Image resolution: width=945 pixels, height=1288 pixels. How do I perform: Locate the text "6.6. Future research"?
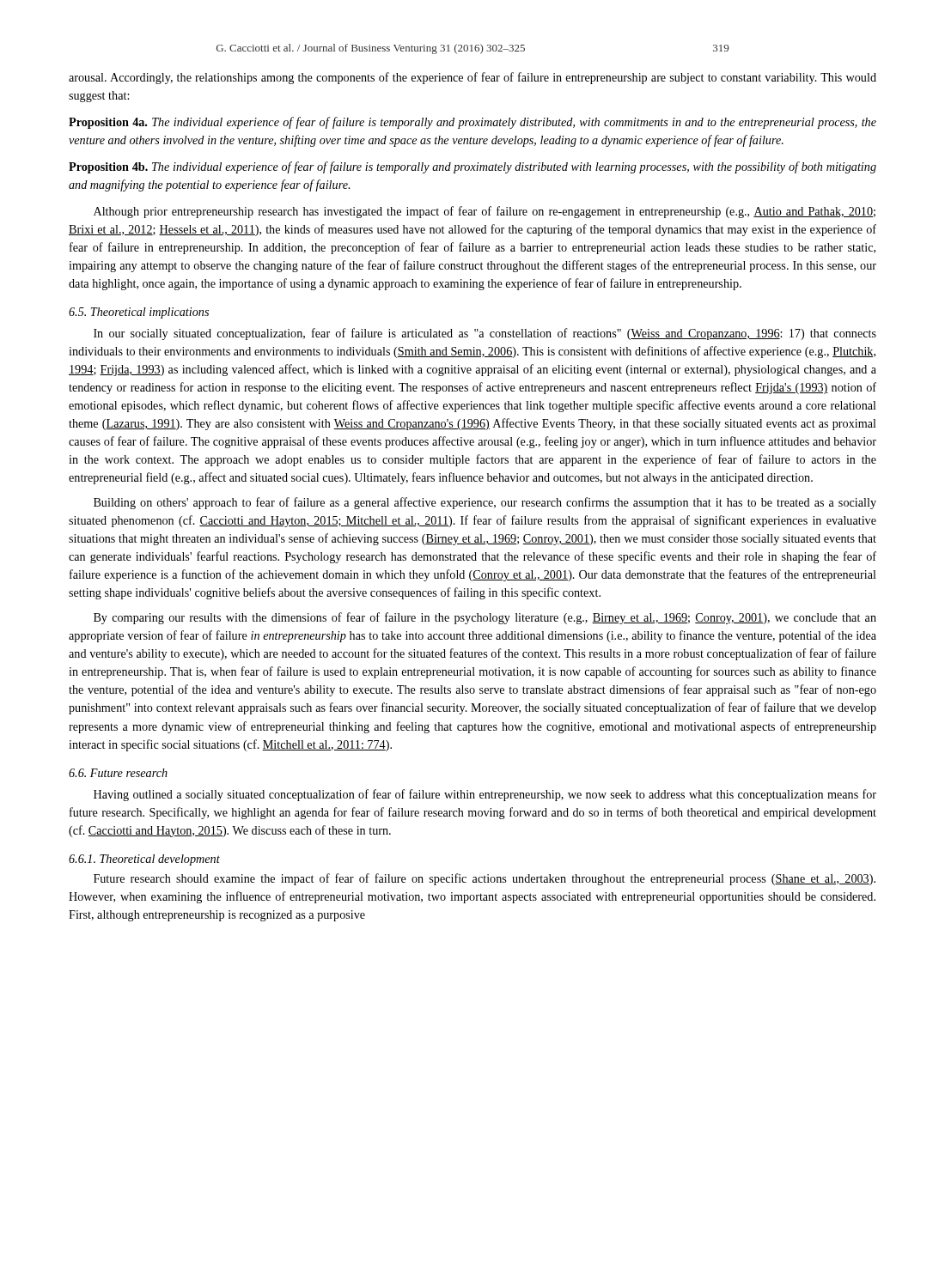[118, 772]
